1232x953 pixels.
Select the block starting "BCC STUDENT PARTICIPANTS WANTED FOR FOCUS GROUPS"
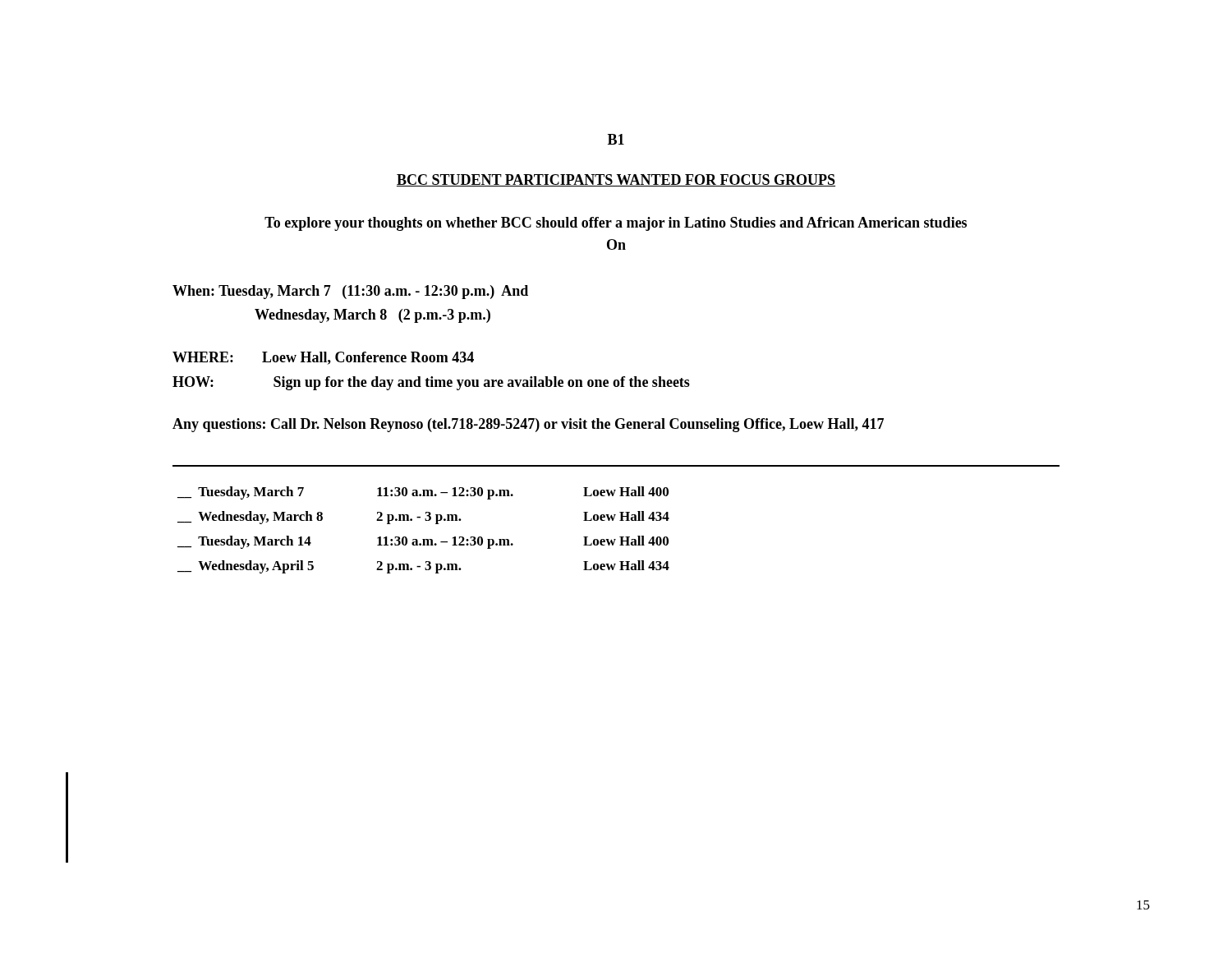click(616, 180)
